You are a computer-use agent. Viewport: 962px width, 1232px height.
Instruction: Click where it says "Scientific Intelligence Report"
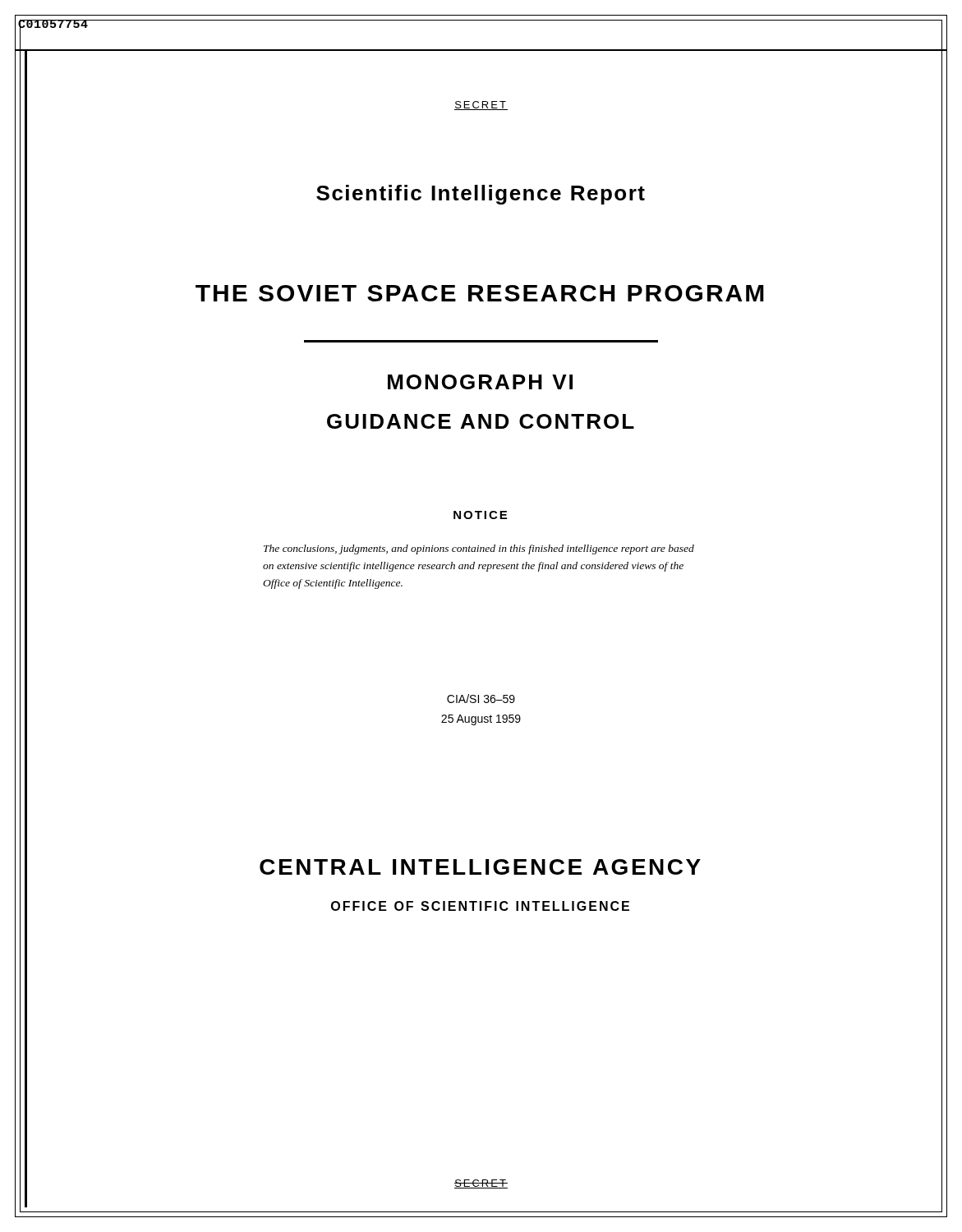click(481, 193)
